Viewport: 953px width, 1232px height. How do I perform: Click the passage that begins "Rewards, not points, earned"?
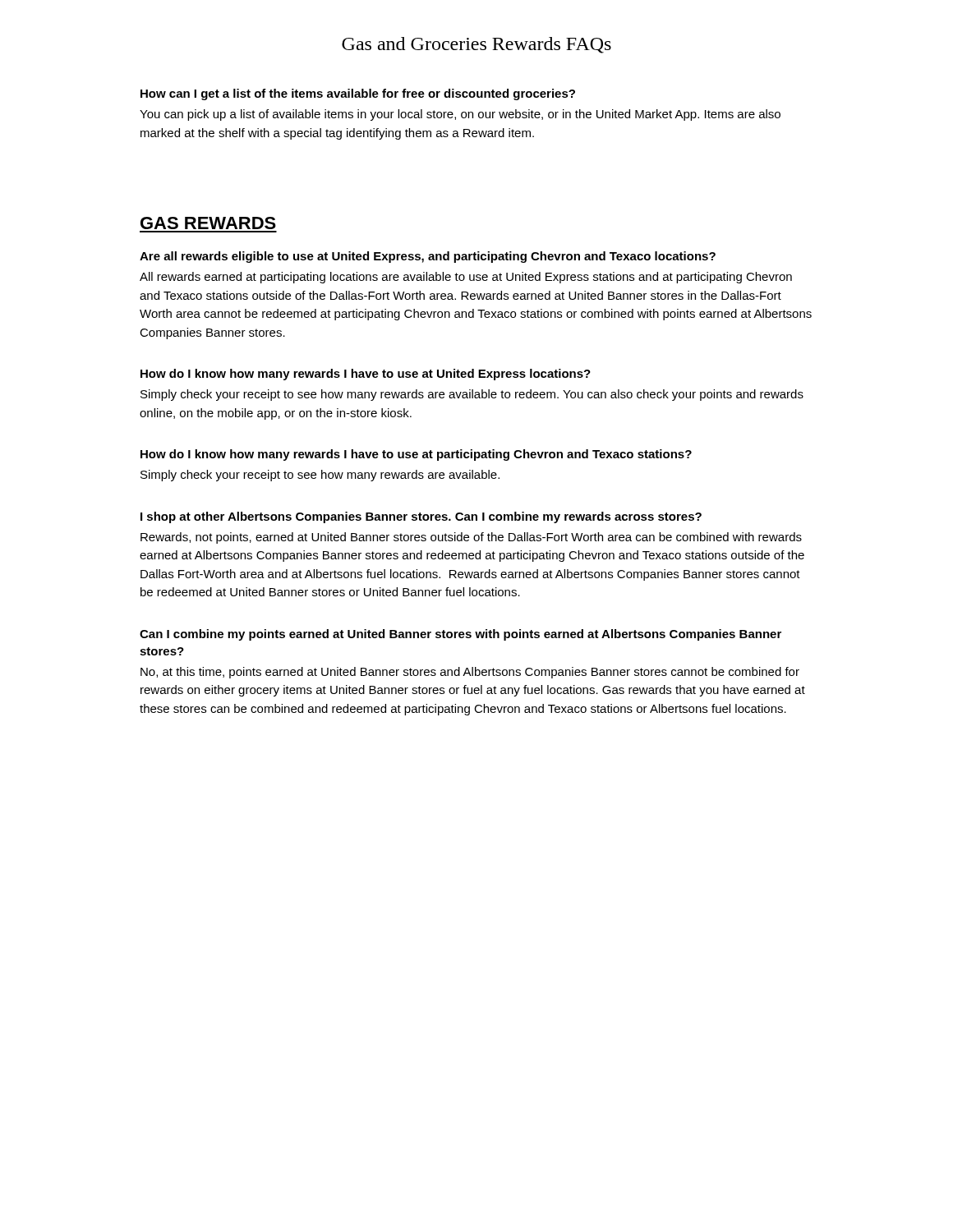472,564
